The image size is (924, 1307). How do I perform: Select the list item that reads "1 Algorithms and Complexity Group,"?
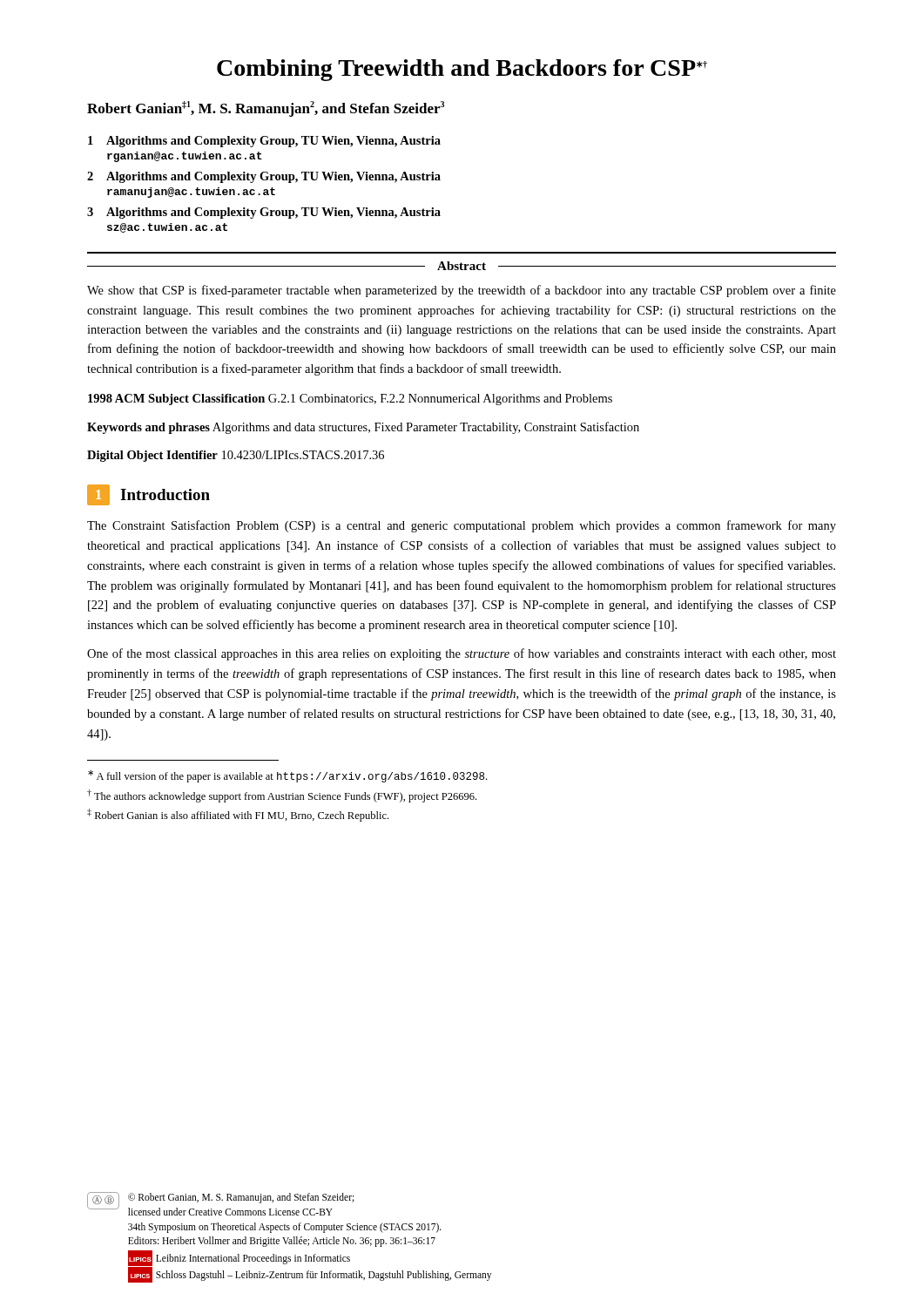[x=264, y=148]
